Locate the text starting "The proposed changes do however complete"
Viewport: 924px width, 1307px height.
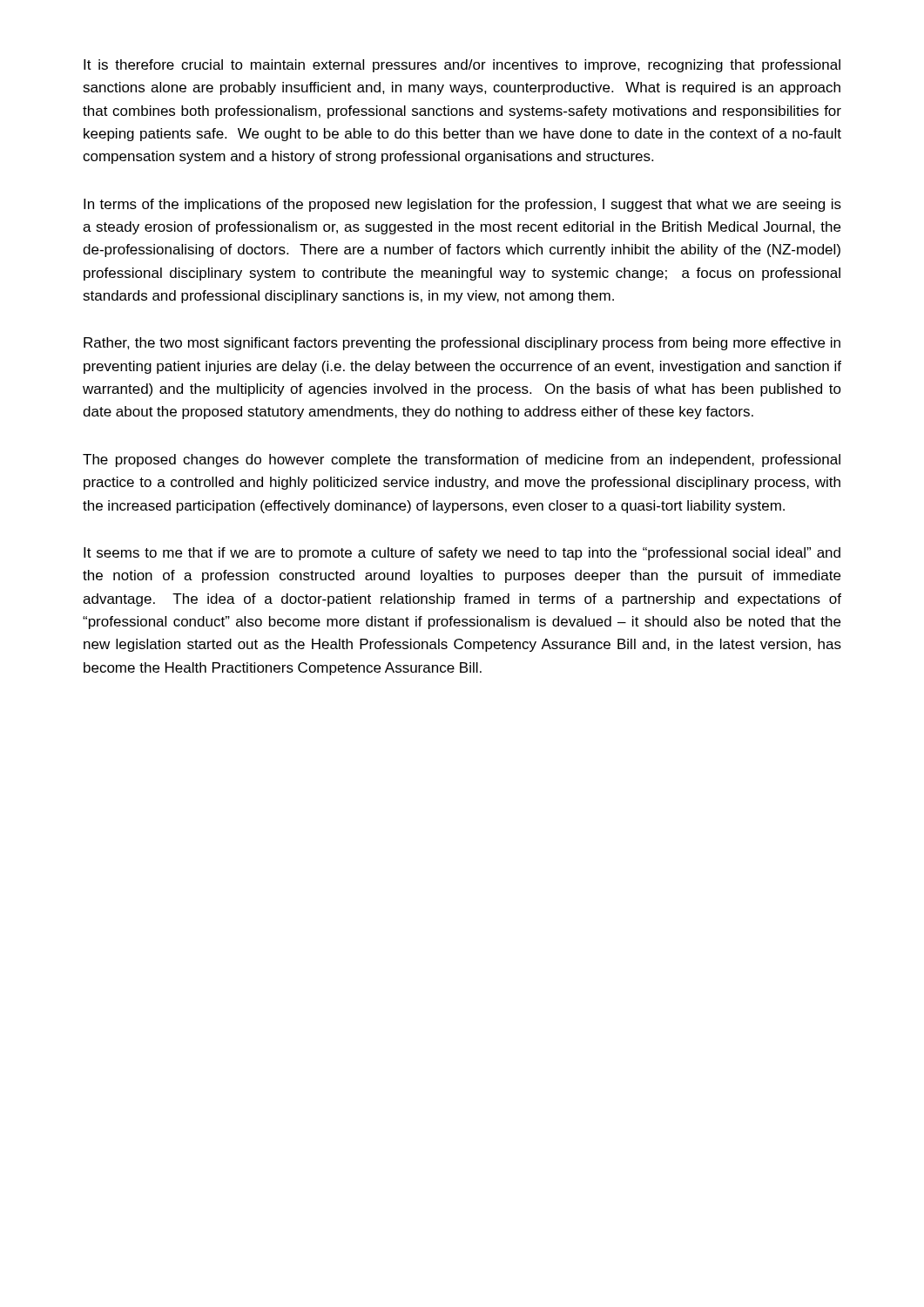click(462, 482)
